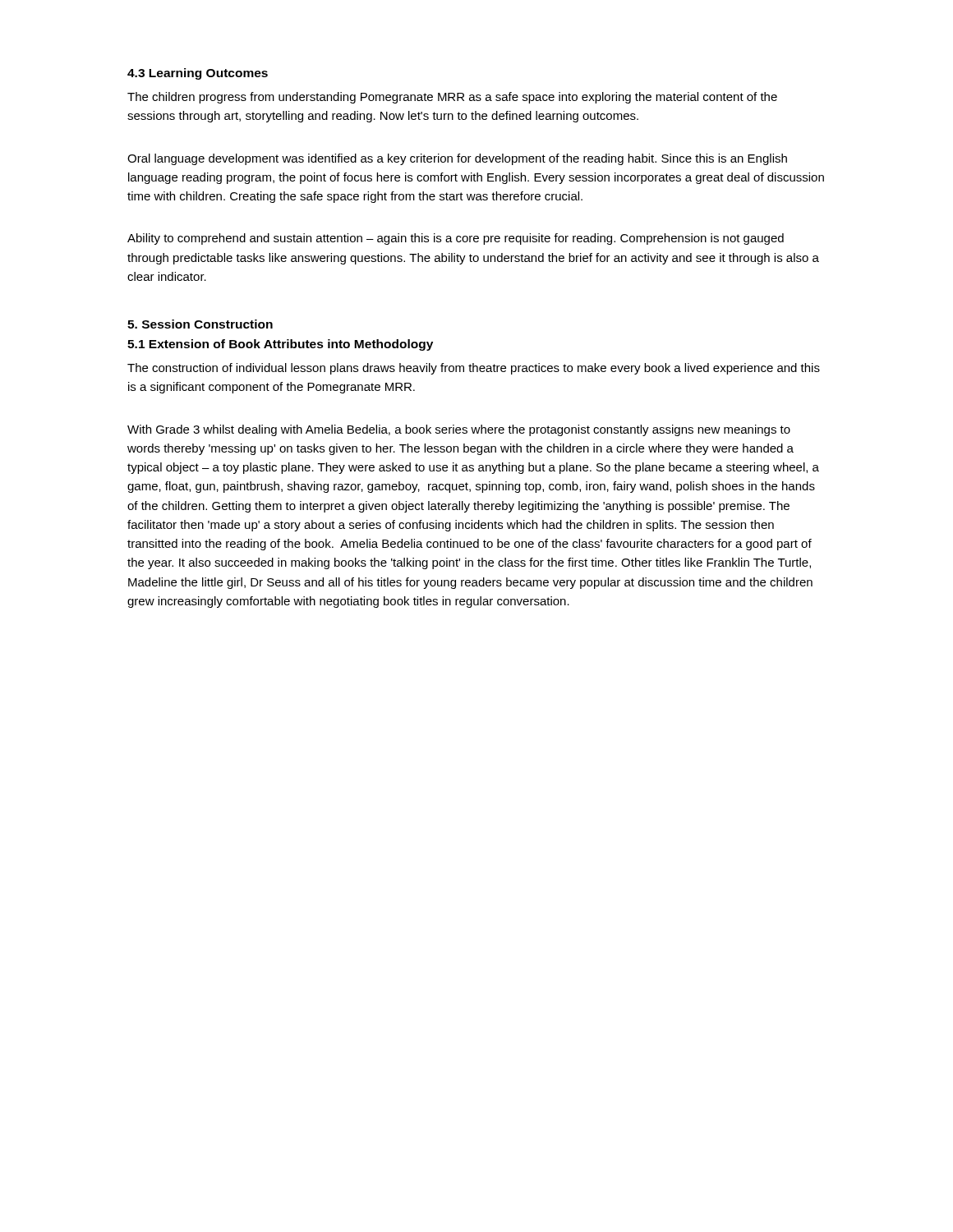The image size is (953, 1232).
Task: Navigate to the passage starting "With Grade 3 whilst dealing with Amelia"
Action: [473, 515]
